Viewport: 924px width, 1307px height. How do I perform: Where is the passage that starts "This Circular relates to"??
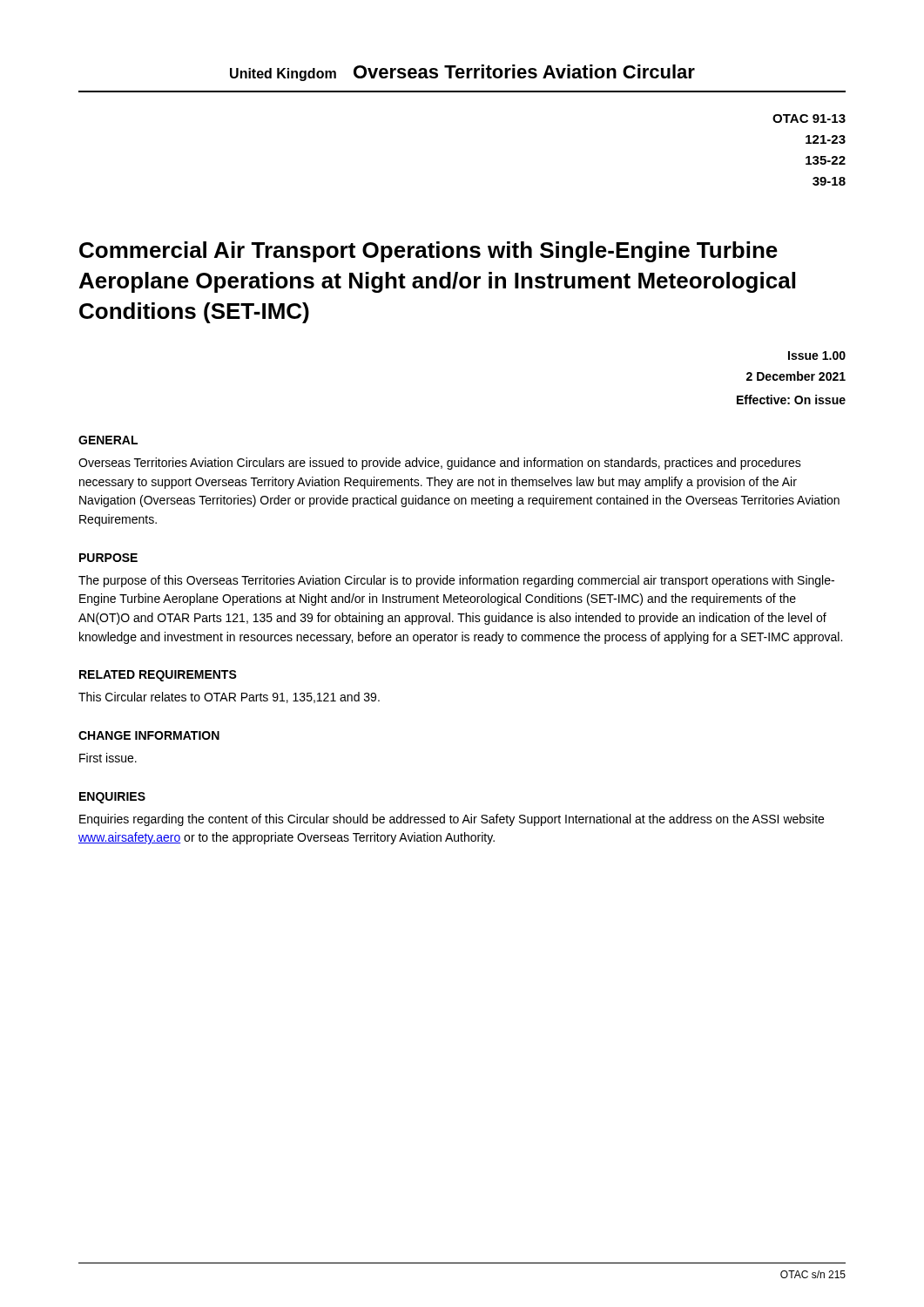pyautogui.click(x=229, y=697)
